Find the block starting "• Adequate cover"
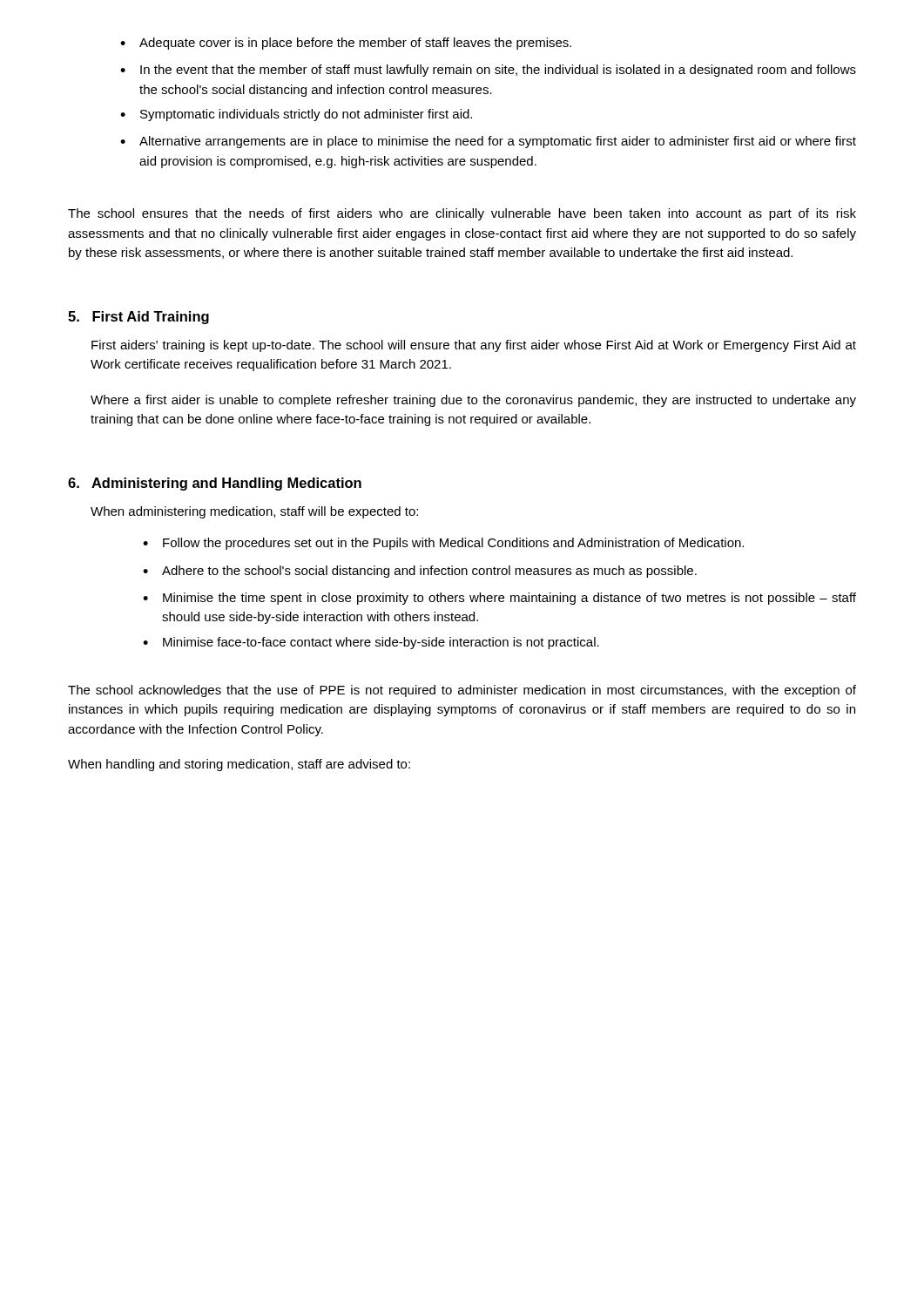This screenshot has height=1307, width=924. tap(488, 44)
